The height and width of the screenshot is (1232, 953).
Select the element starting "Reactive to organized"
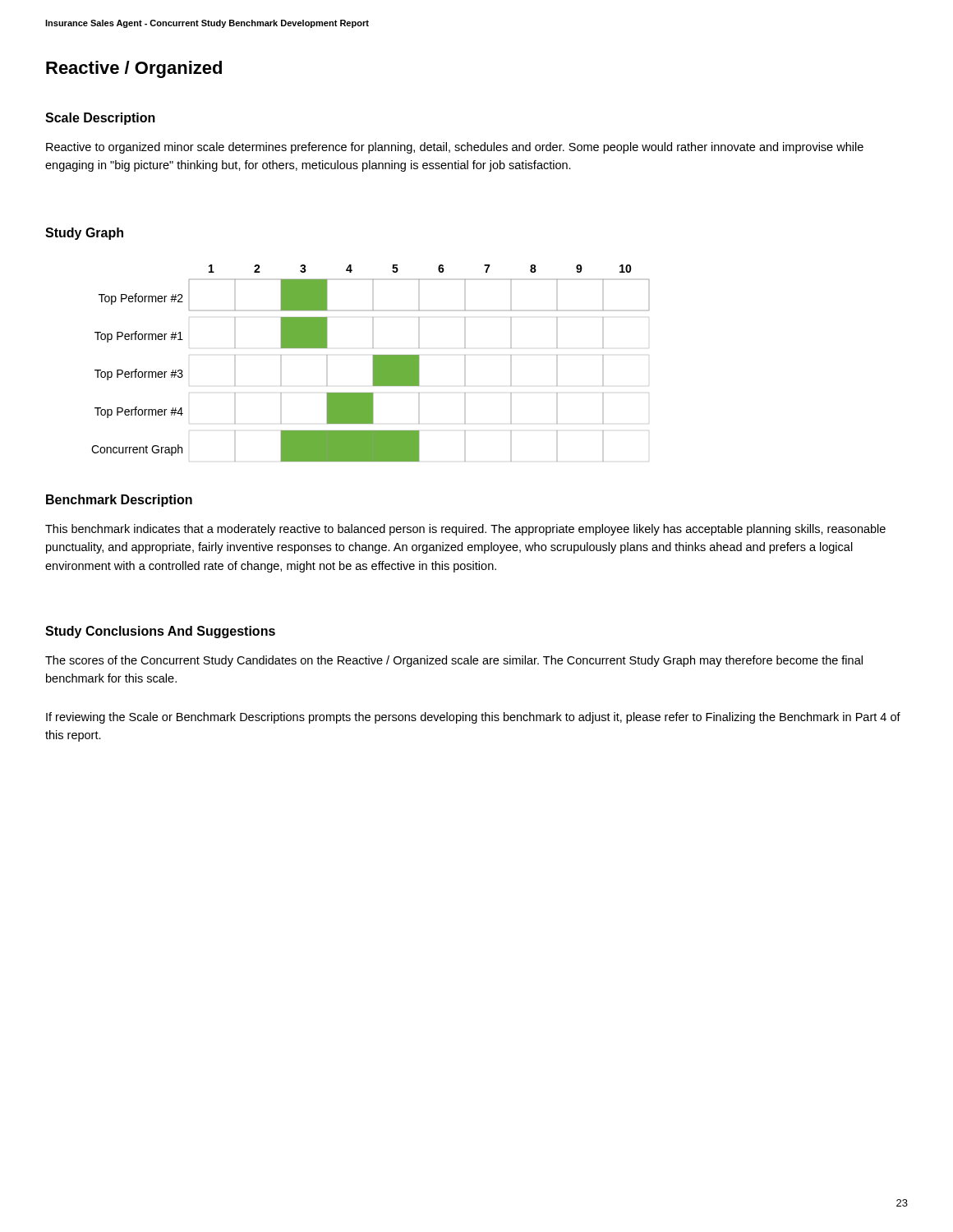point(454,156)
